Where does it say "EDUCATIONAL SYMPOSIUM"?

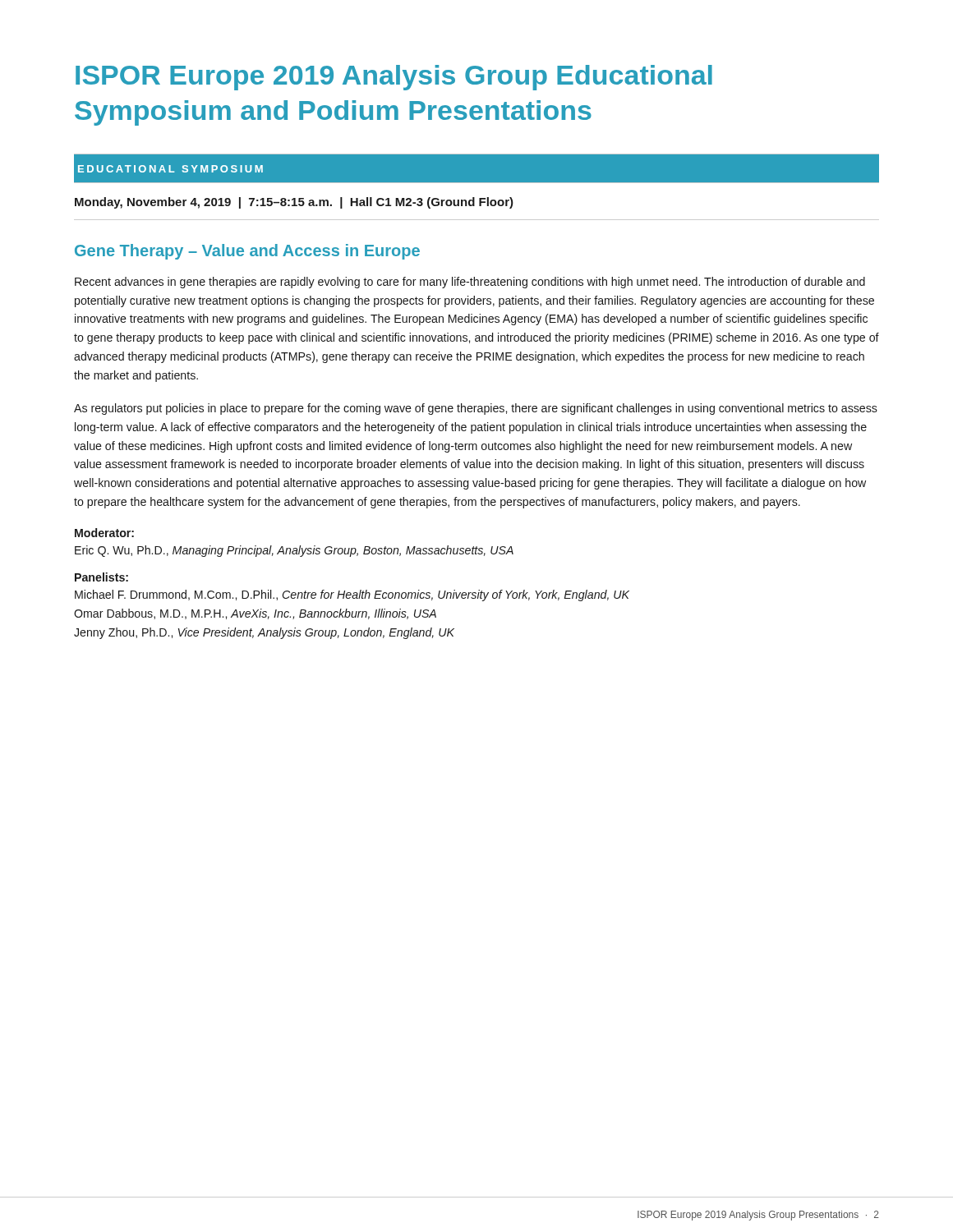coord(171,169)
